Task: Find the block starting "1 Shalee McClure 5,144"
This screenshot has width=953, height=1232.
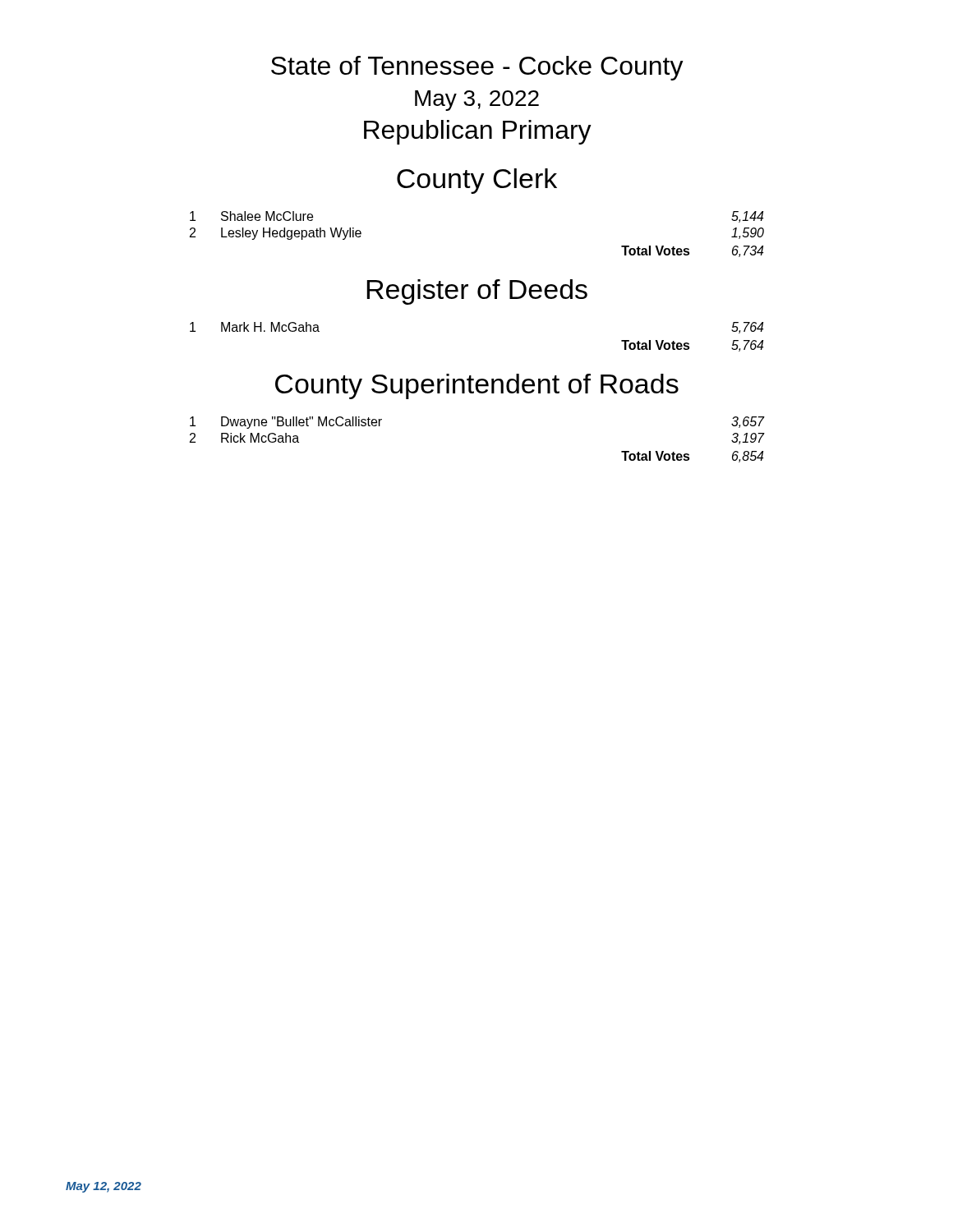Action: (270, 217)
